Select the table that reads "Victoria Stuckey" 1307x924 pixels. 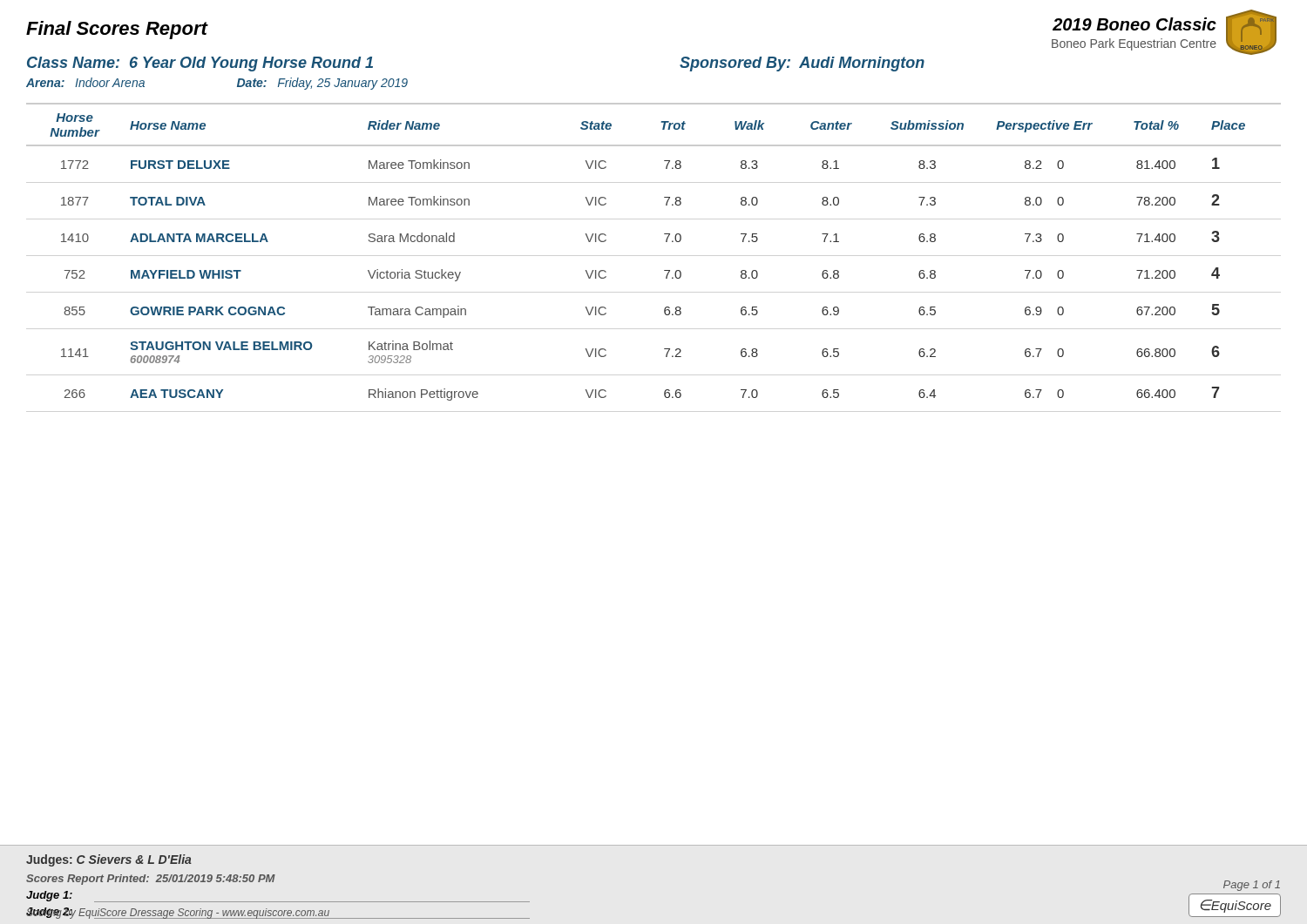(654, 257)
